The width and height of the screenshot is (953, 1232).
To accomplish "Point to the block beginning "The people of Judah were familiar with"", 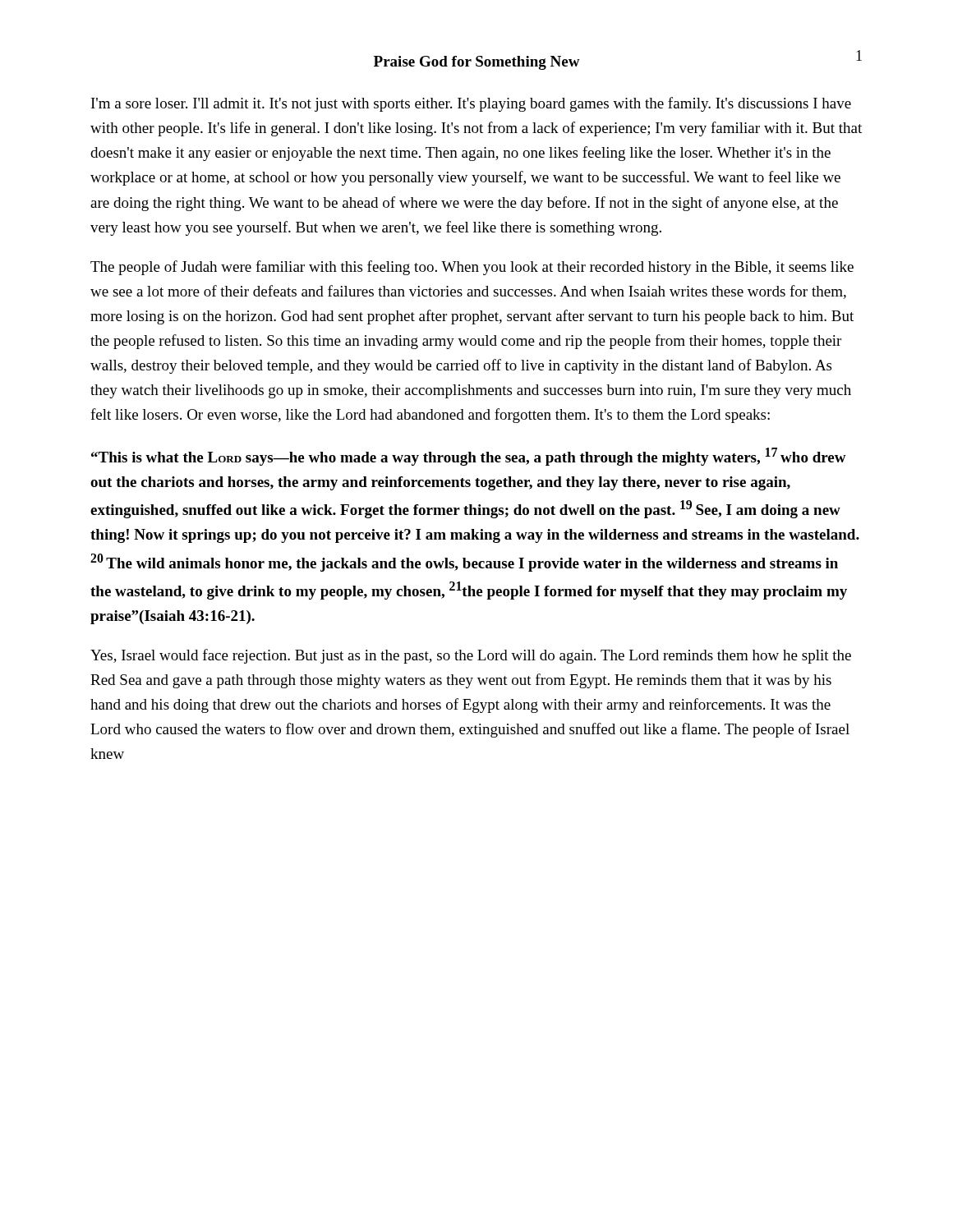I will [472, 340].
